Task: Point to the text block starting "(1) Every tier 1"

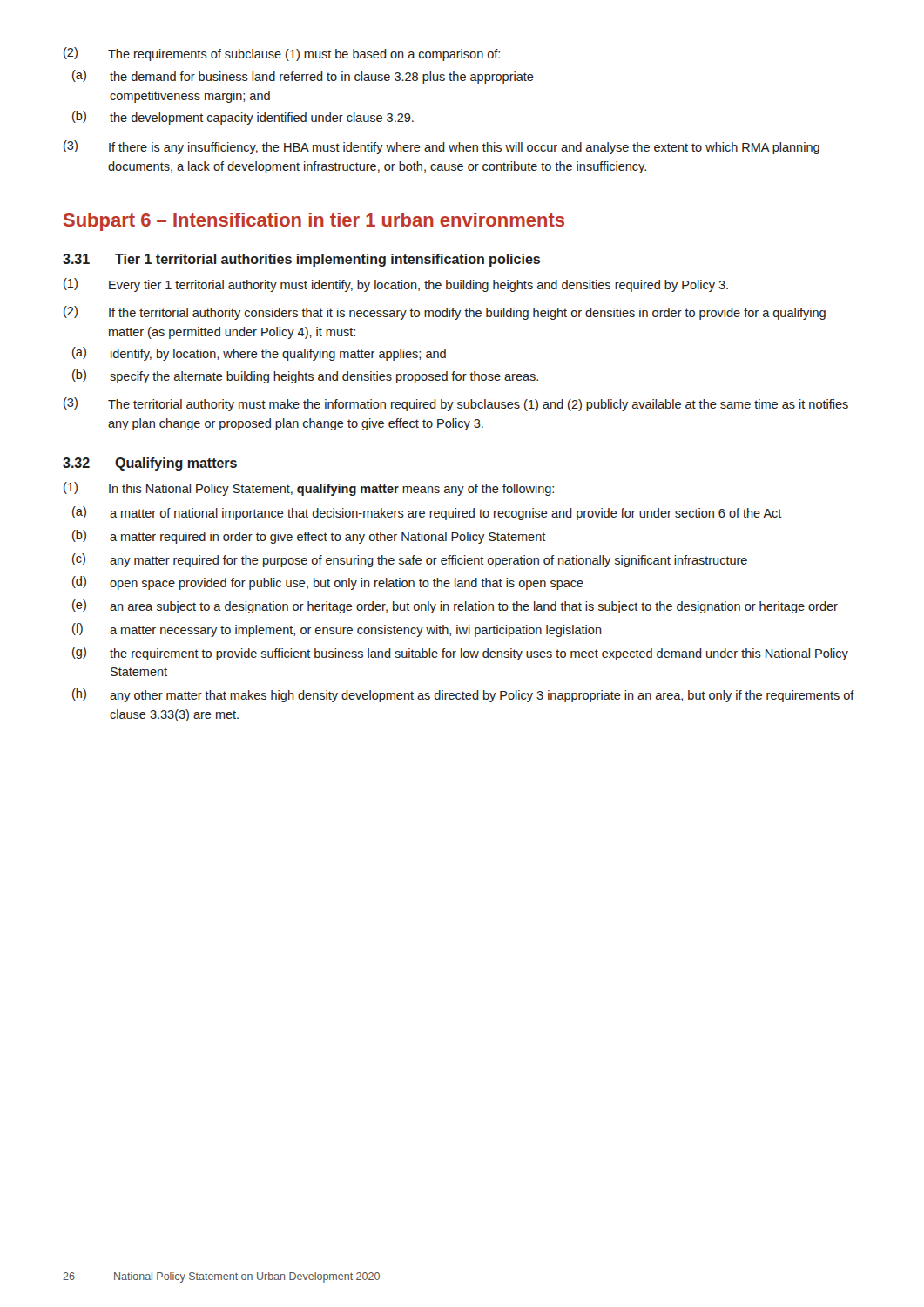Action: coord(462,286)
